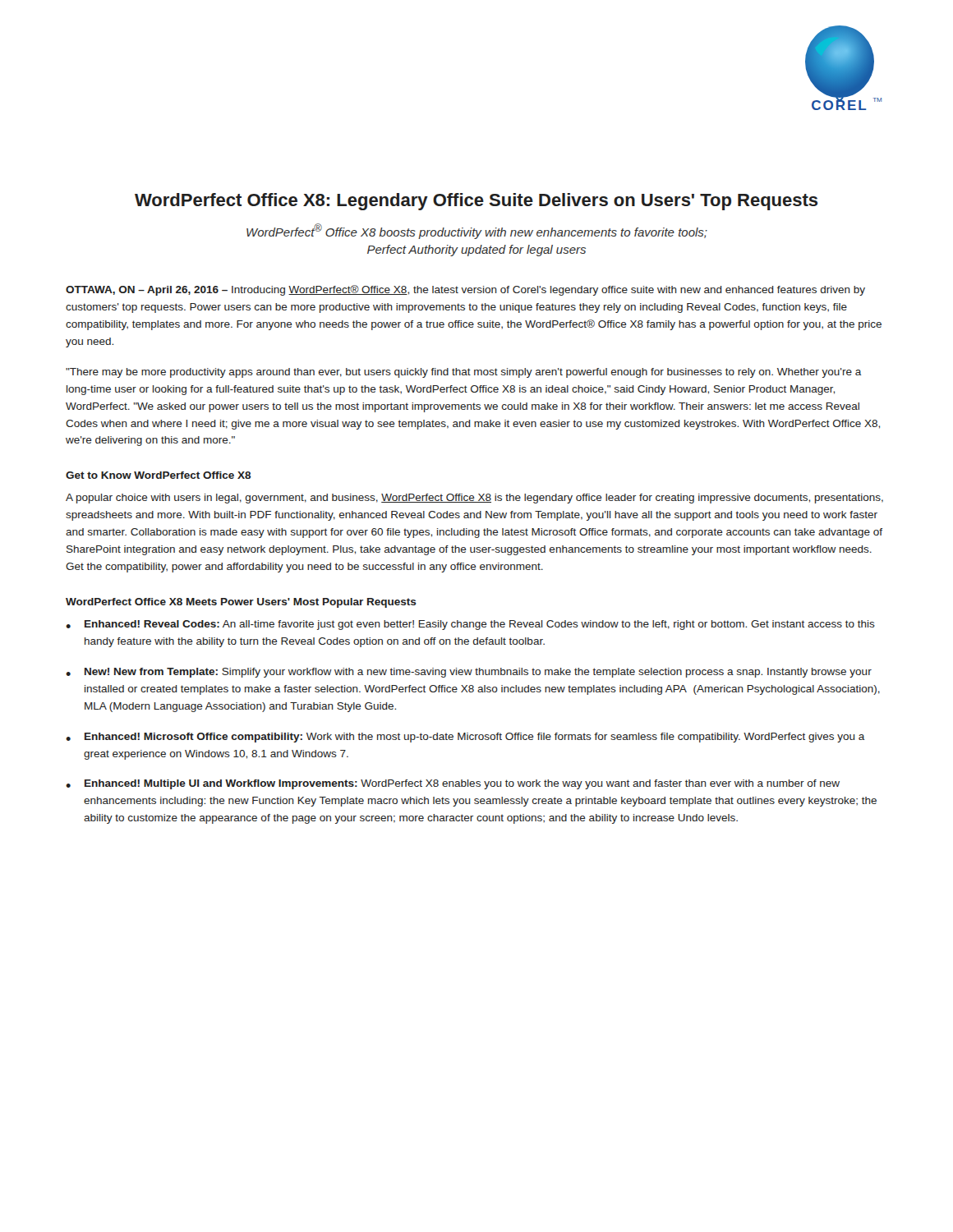Point to the block beginning "• Enhanced! Multiple UI"
Viewport: 953px width, 1232px height.
tap(476, 801)
